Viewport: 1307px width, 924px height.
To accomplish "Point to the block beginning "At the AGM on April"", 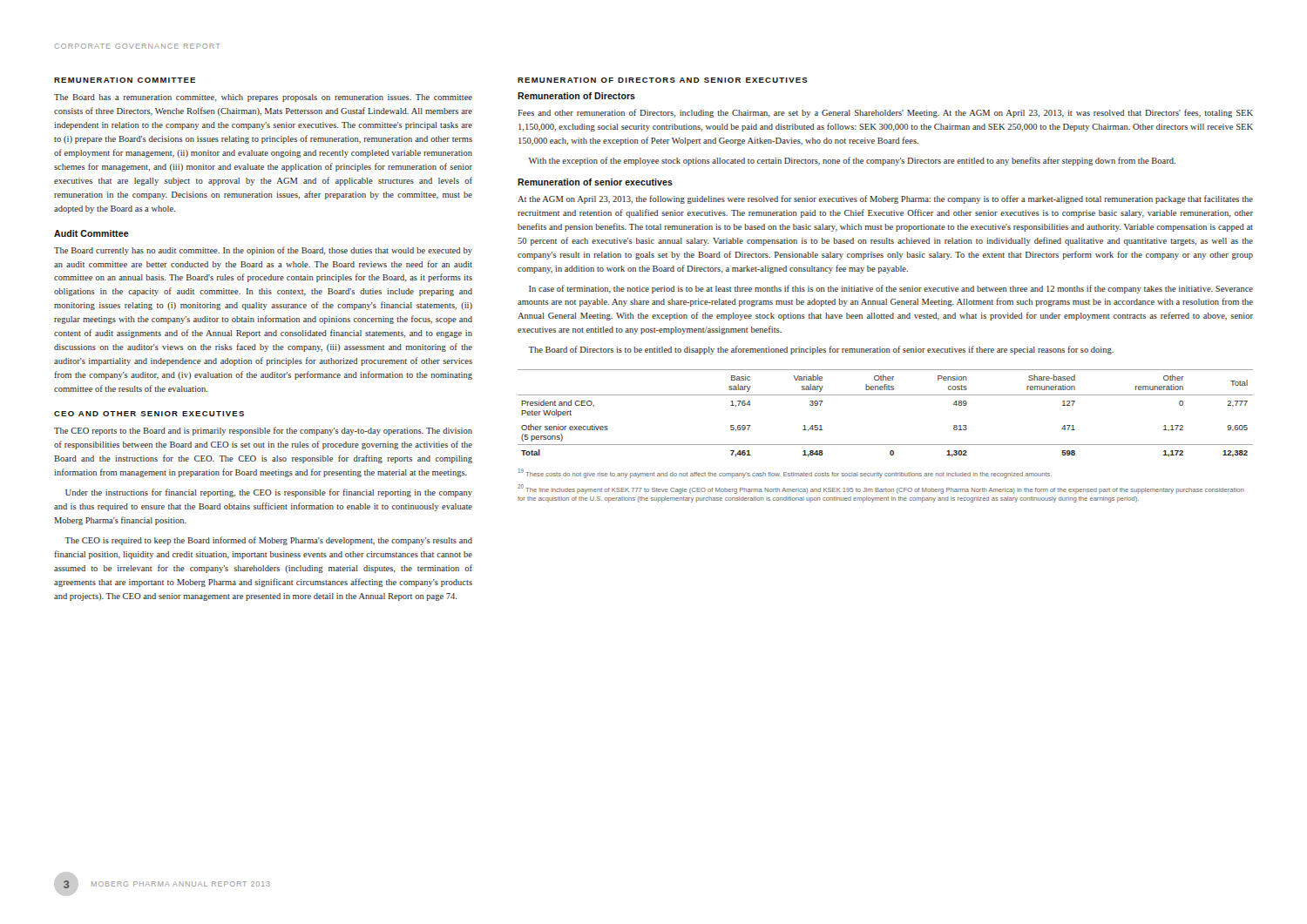I will [885, 275].
